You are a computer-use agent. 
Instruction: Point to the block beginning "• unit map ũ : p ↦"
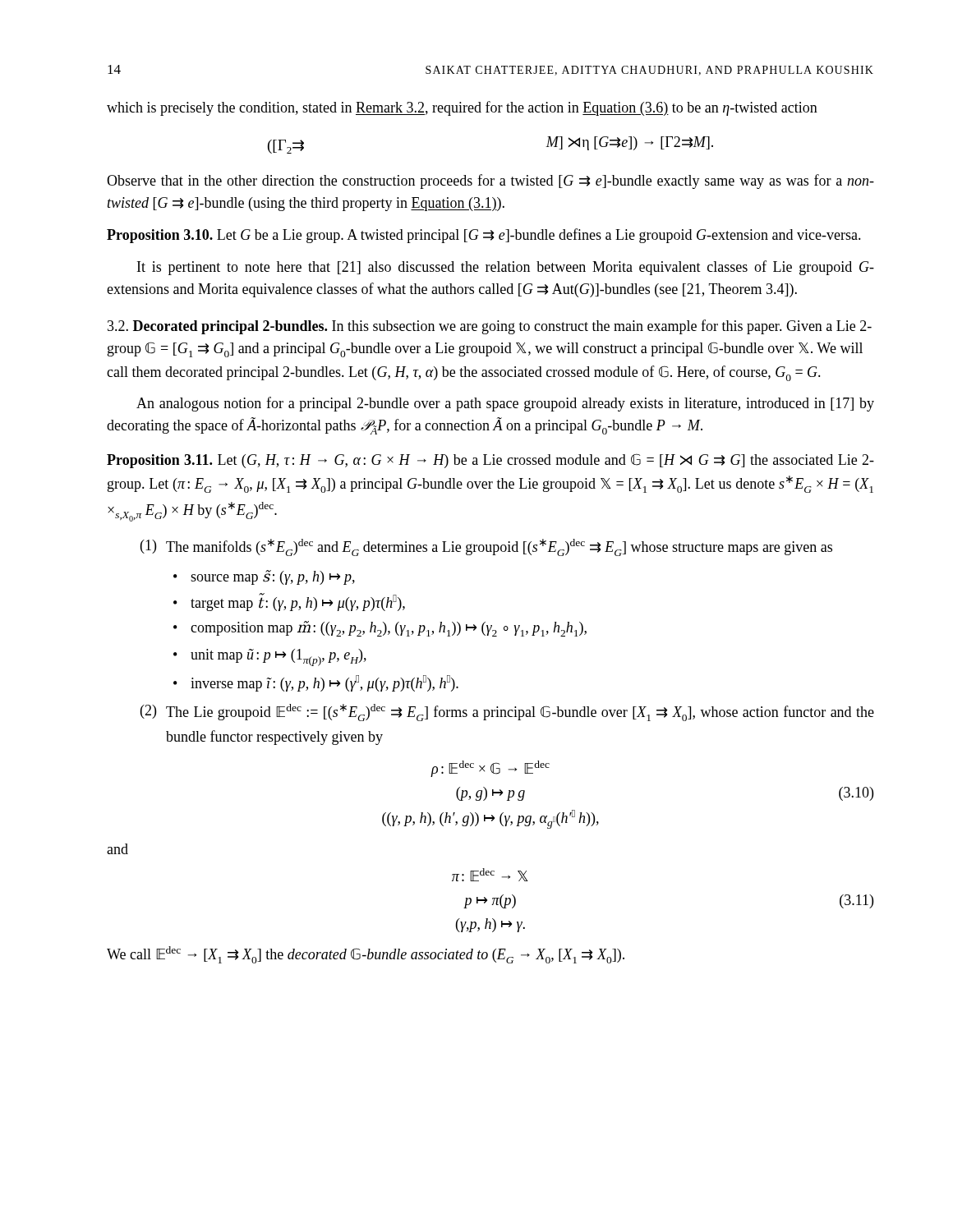(x=270, y=656)
